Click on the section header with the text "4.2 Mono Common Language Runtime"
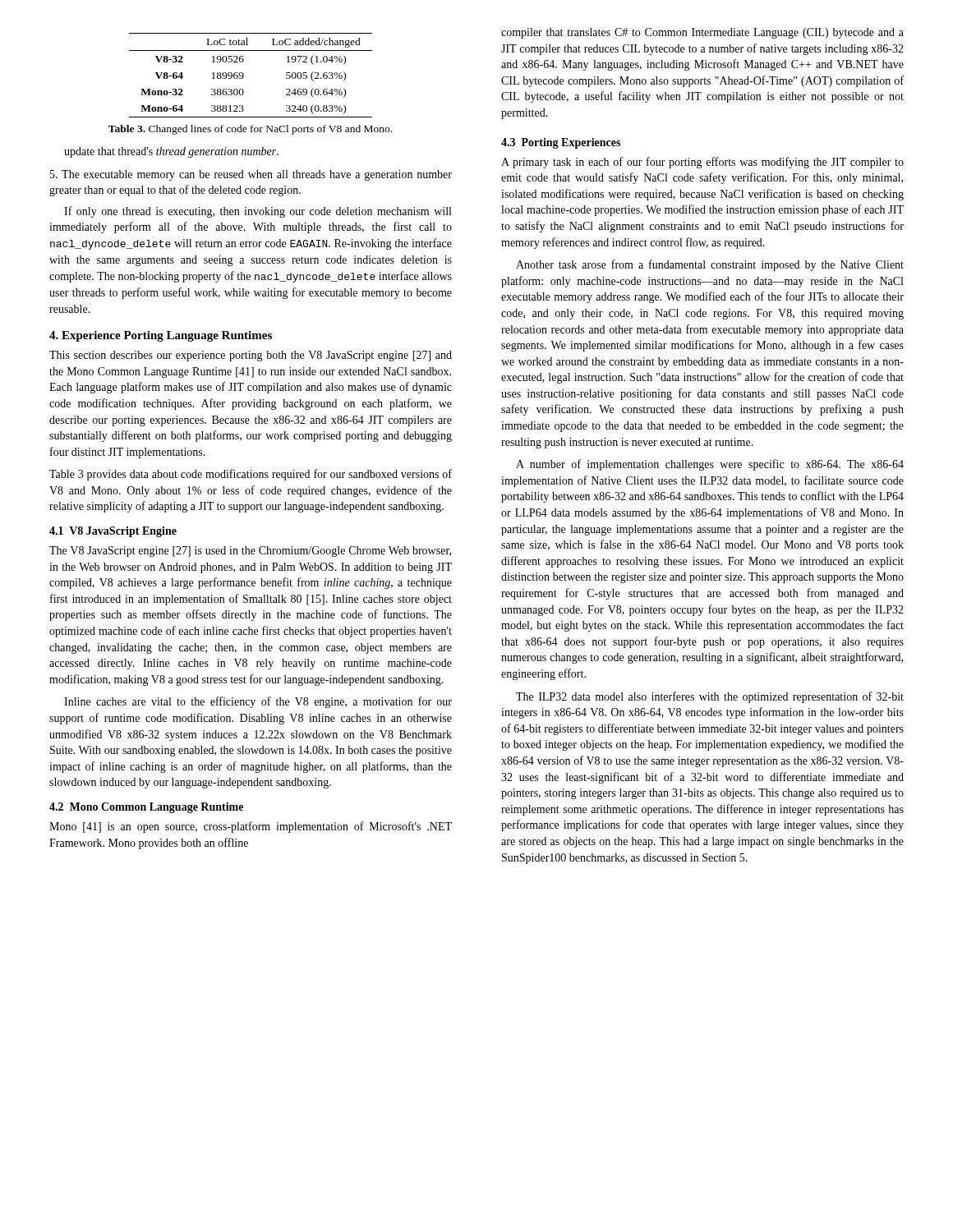Image resolution: width=953 pixels, height=1232 pixels. [x=146, y=807]
